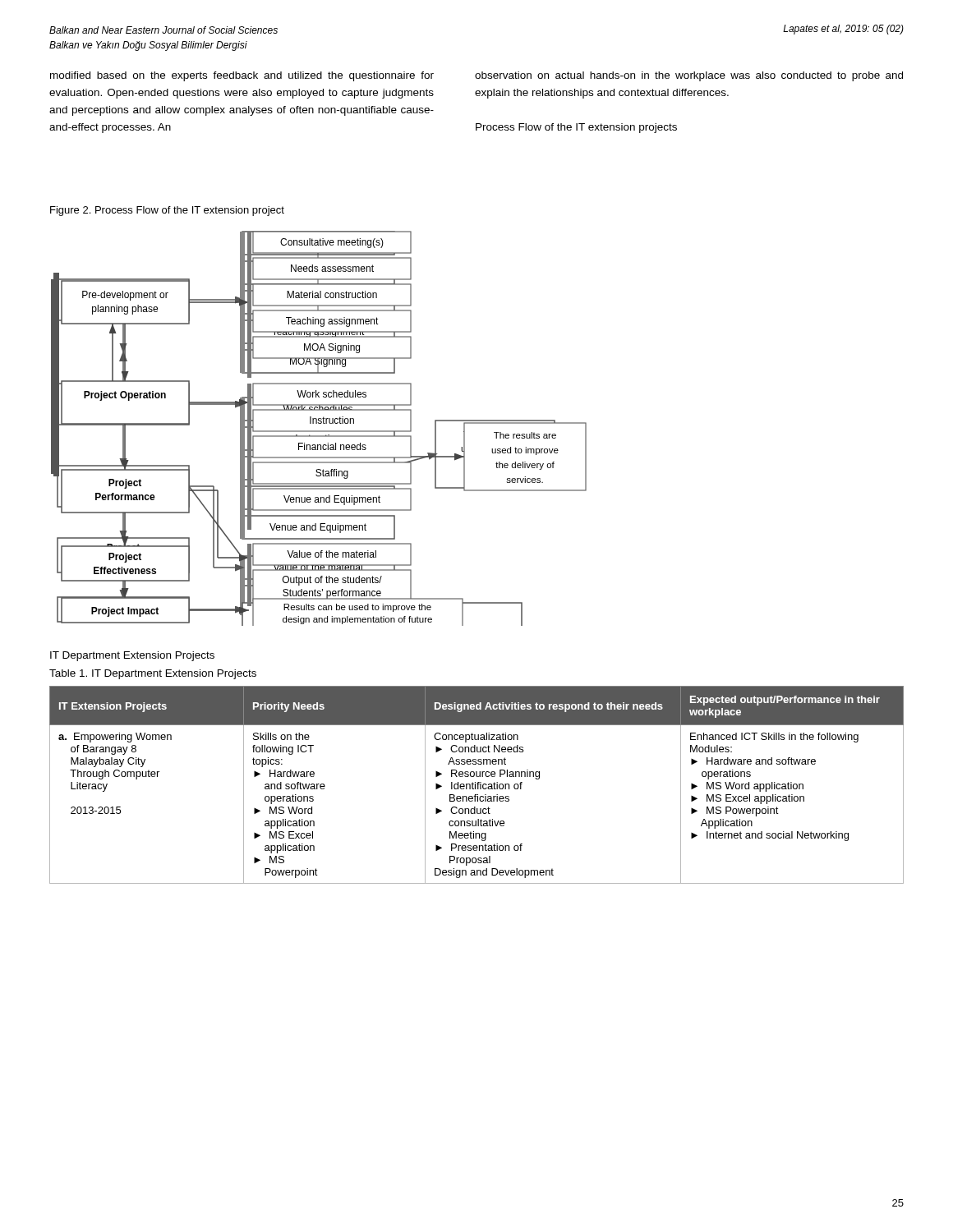This screenshot has width=953, height=1232.
Task: Click on the flowchart
Action: (x=476, y=425)
